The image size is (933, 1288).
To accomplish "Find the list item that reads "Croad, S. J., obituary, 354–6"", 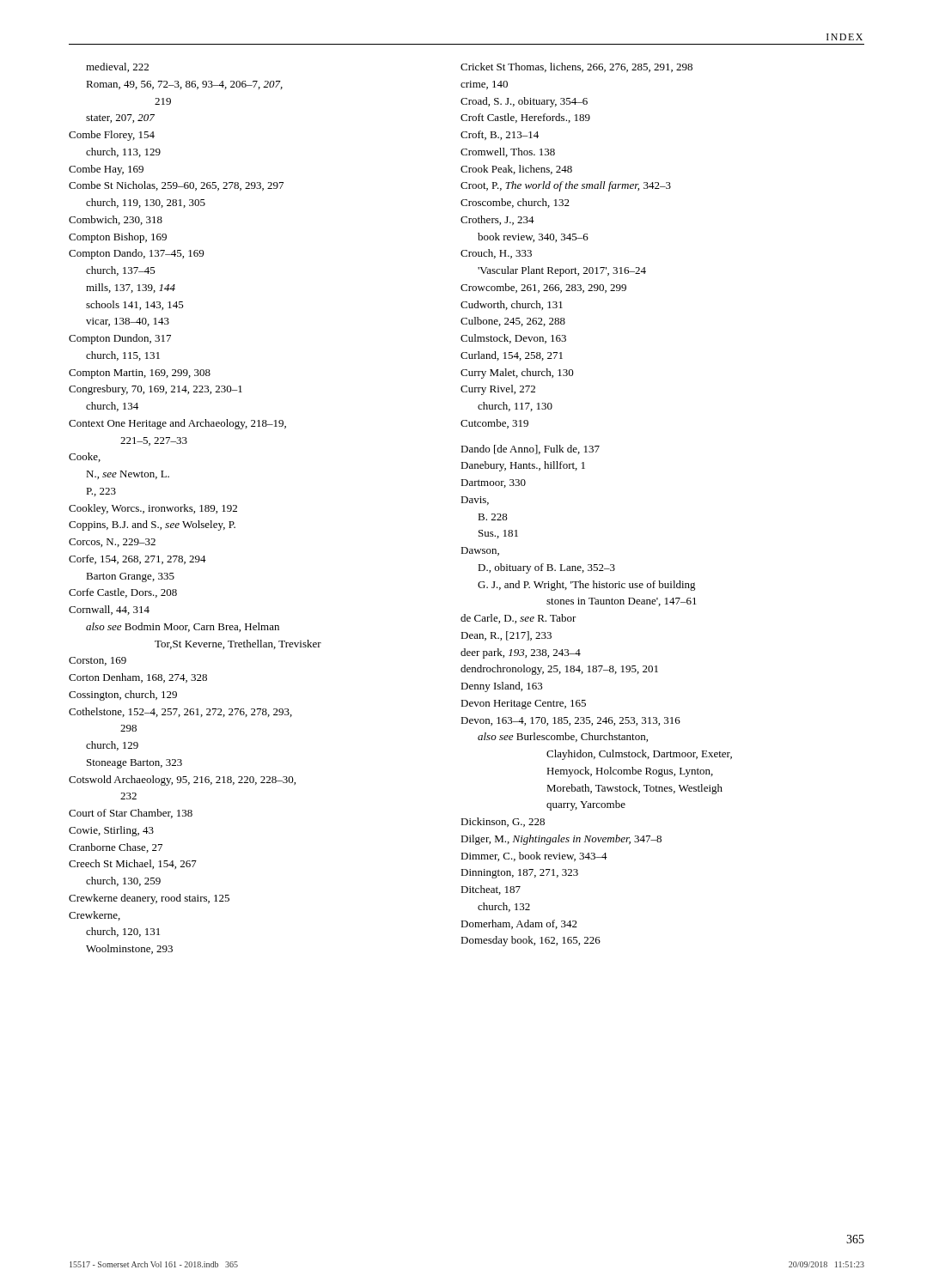I will coord(524,102).
